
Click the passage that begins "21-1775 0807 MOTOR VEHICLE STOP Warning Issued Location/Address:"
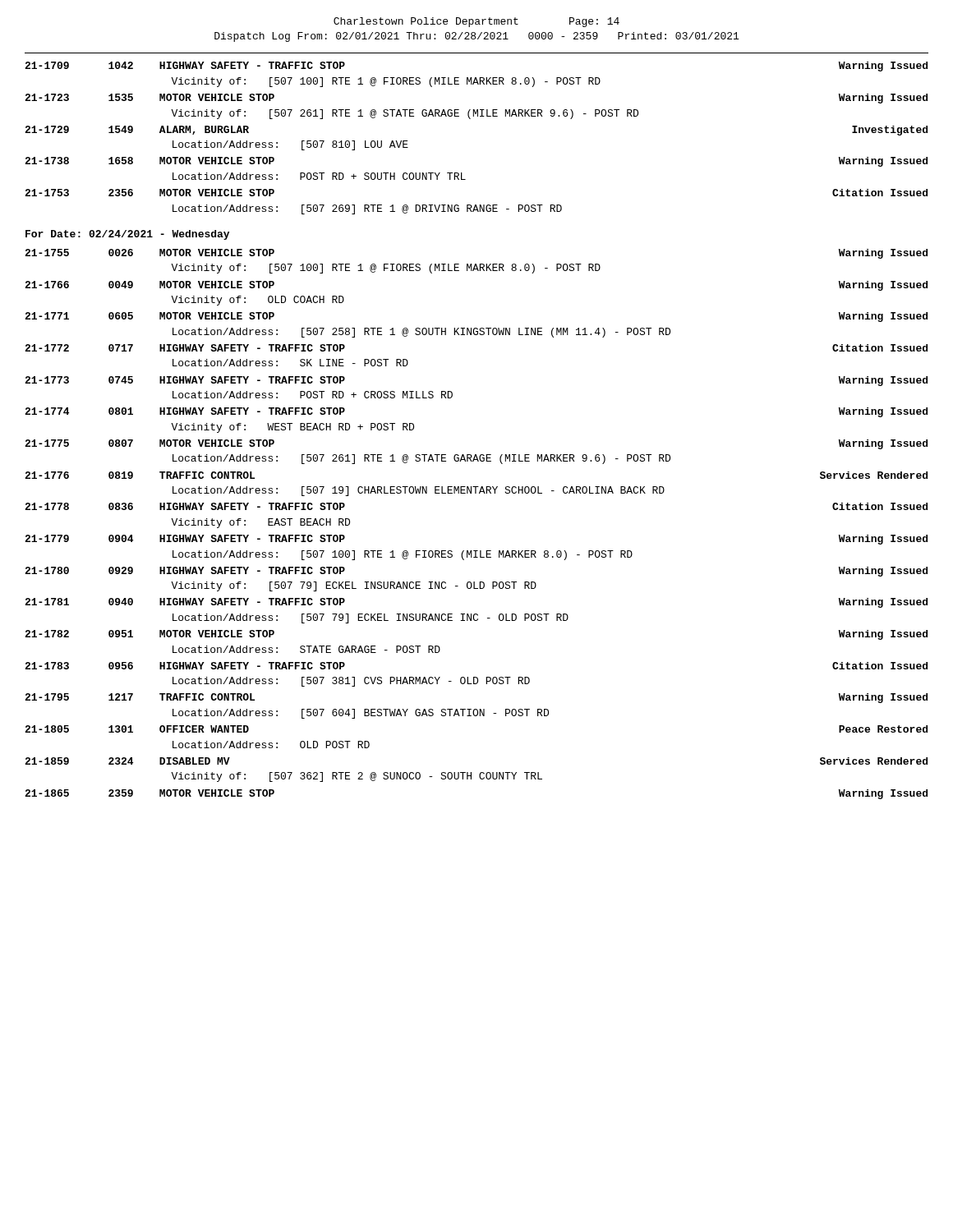point(476,452)
